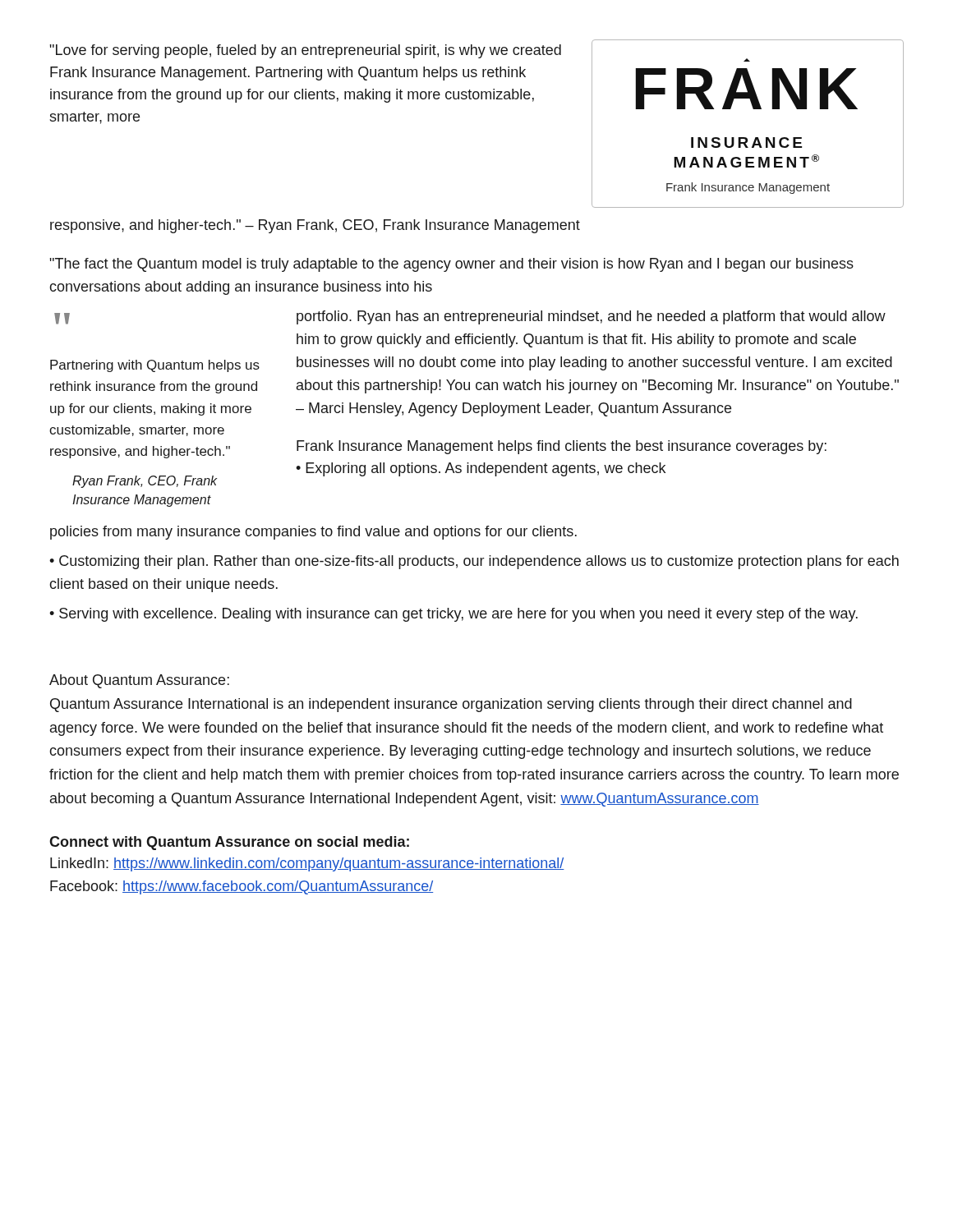Find the text starting "Ryan Frank, CEO, Frank Insurance Management"
This screenshot has height=1232, width=953.
[145, 490]
